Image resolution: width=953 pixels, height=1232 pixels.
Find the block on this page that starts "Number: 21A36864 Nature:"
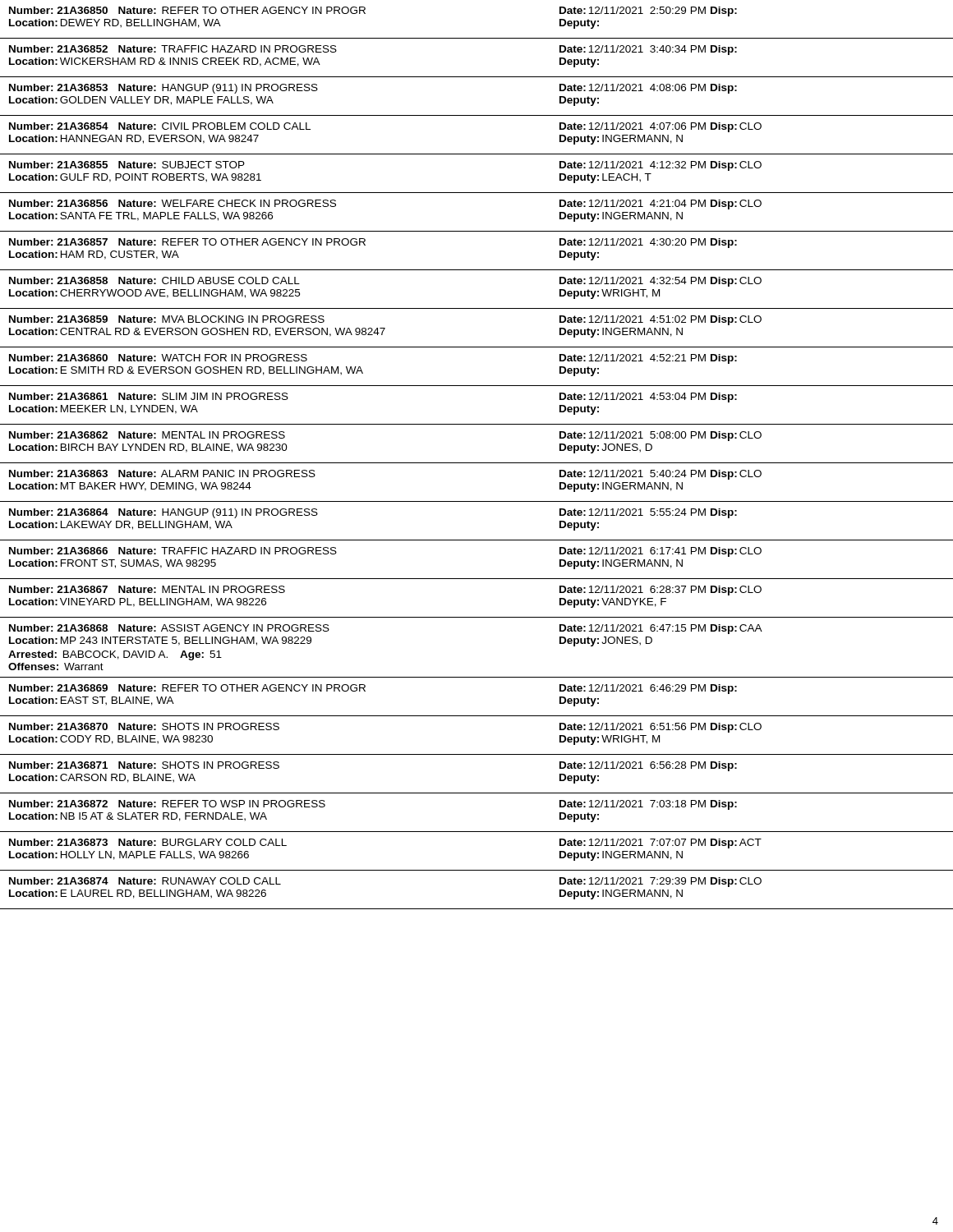165,512
